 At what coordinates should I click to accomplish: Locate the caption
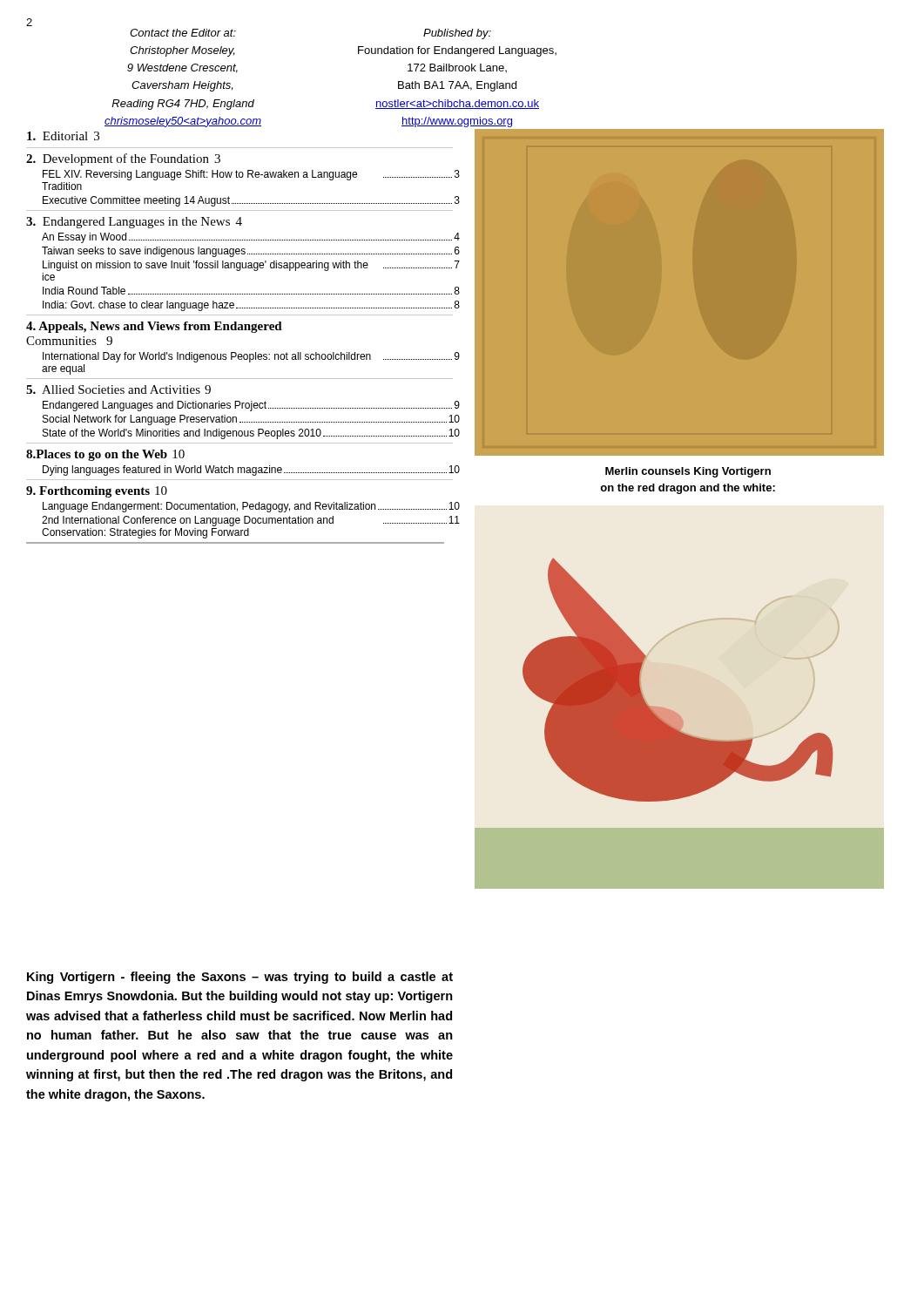click(688, 479)
